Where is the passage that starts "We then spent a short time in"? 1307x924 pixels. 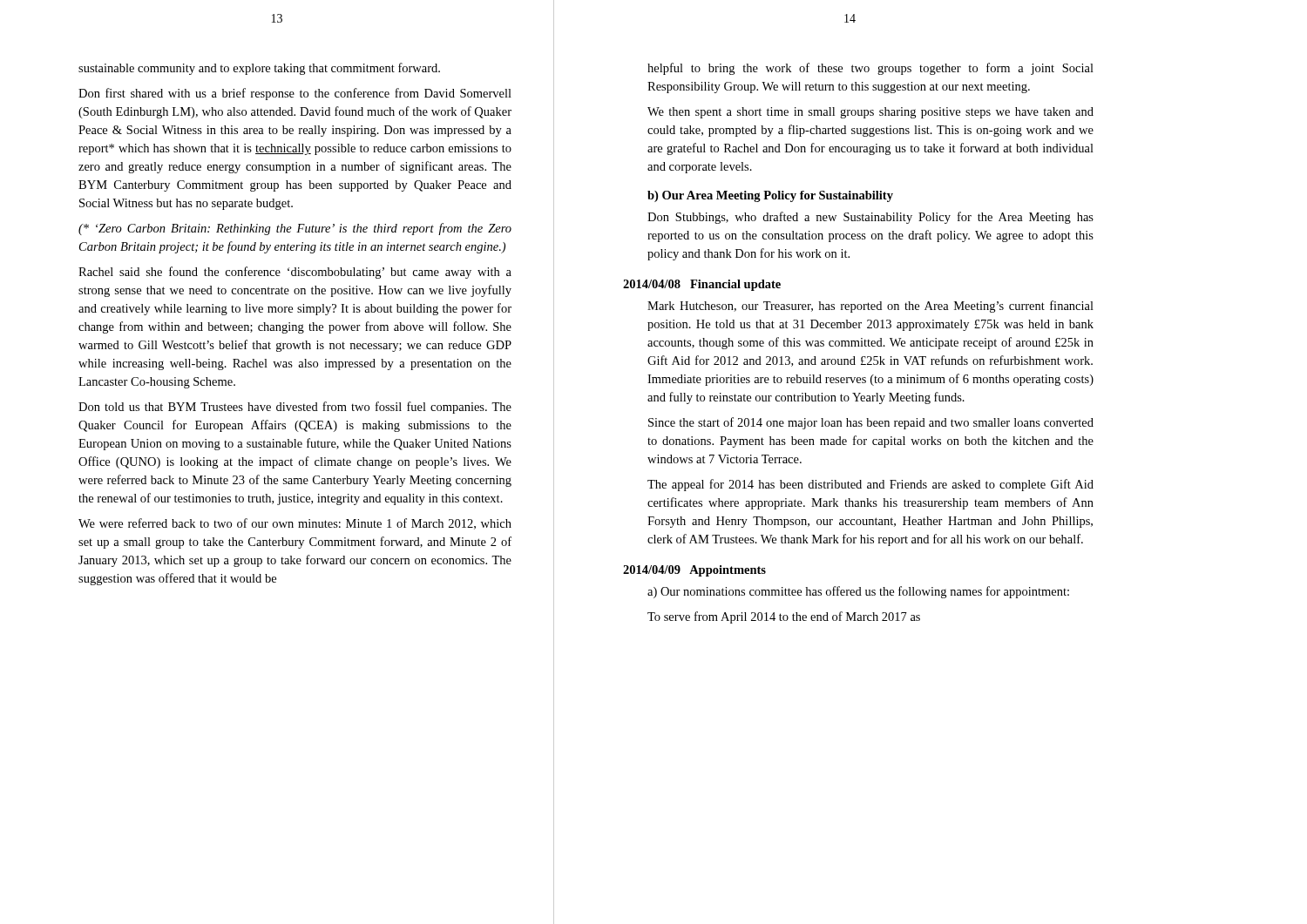[x=870, y=139]
